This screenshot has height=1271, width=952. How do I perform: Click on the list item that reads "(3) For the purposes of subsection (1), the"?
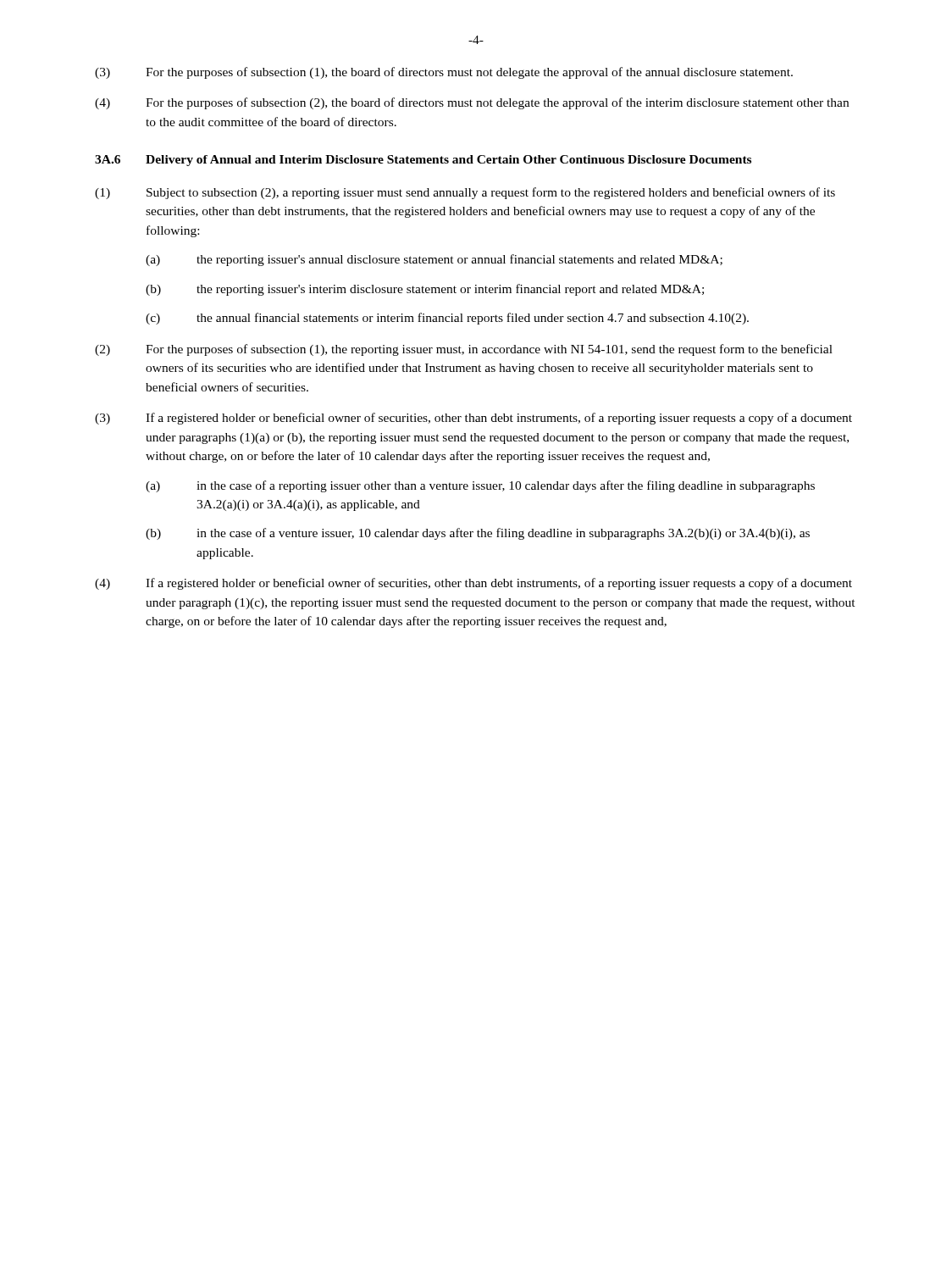point(476,72)
